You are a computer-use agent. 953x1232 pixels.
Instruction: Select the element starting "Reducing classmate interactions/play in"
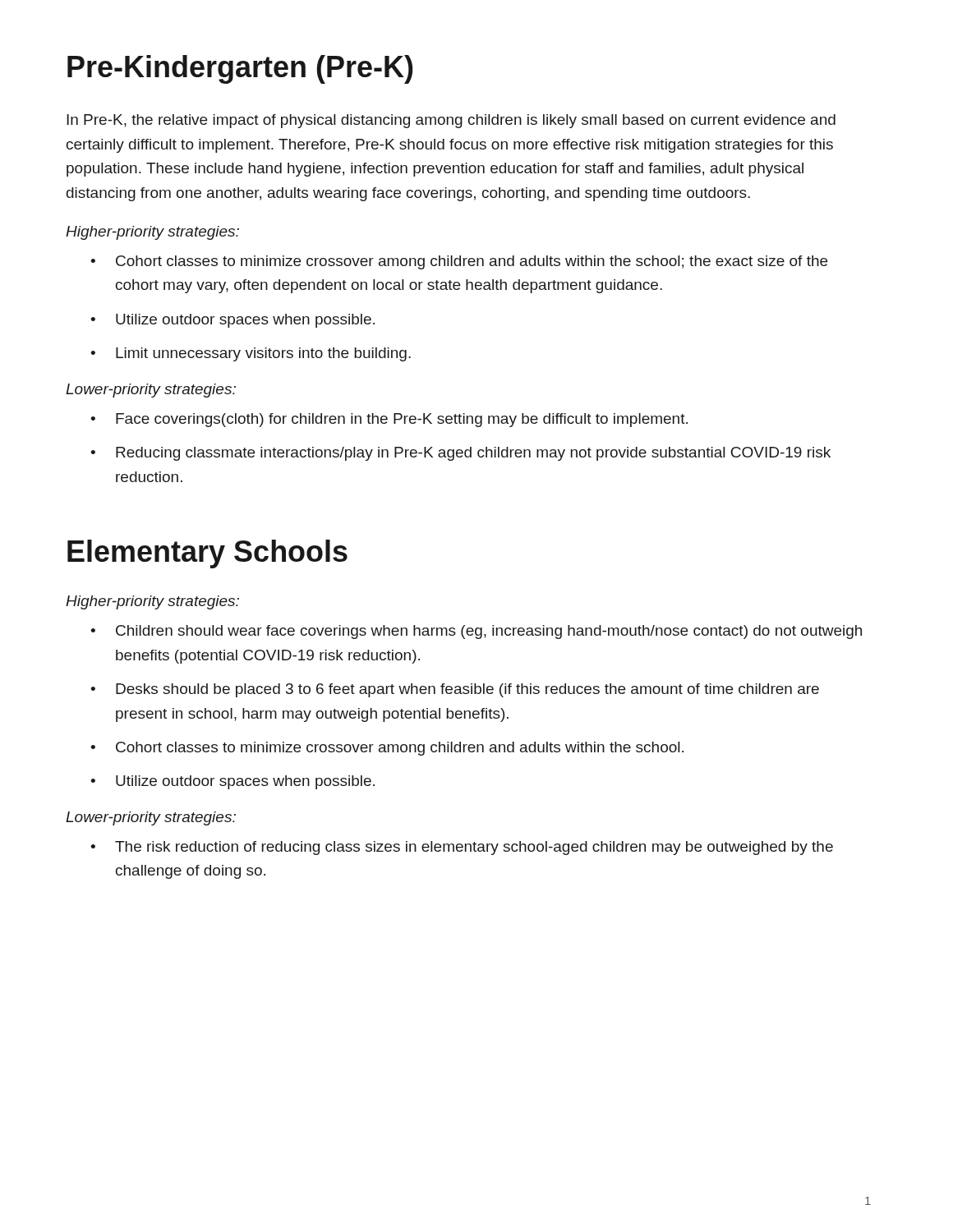473,464
